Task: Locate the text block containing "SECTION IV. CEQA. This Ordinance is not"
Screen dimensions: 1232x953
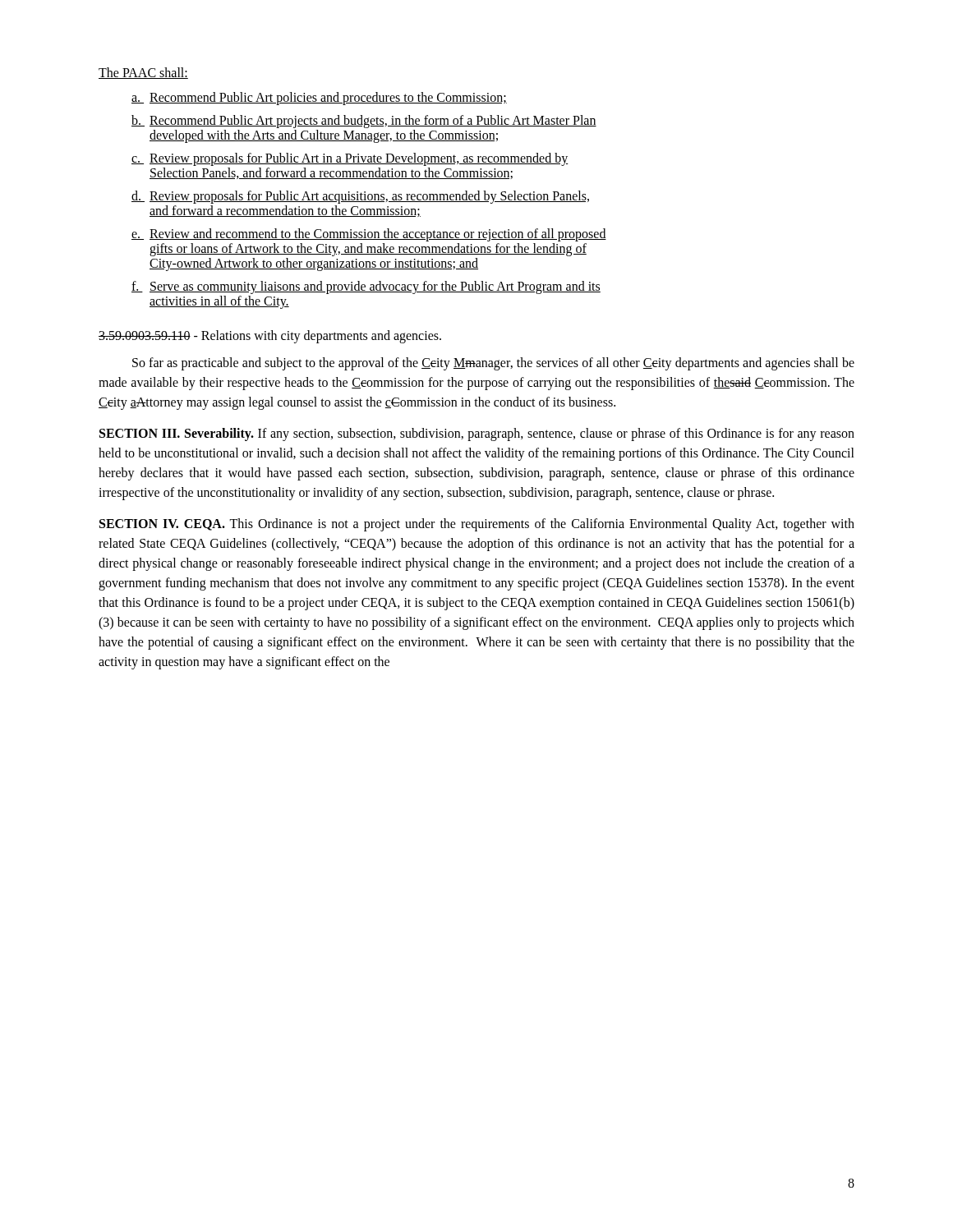Action: [476, 593]
